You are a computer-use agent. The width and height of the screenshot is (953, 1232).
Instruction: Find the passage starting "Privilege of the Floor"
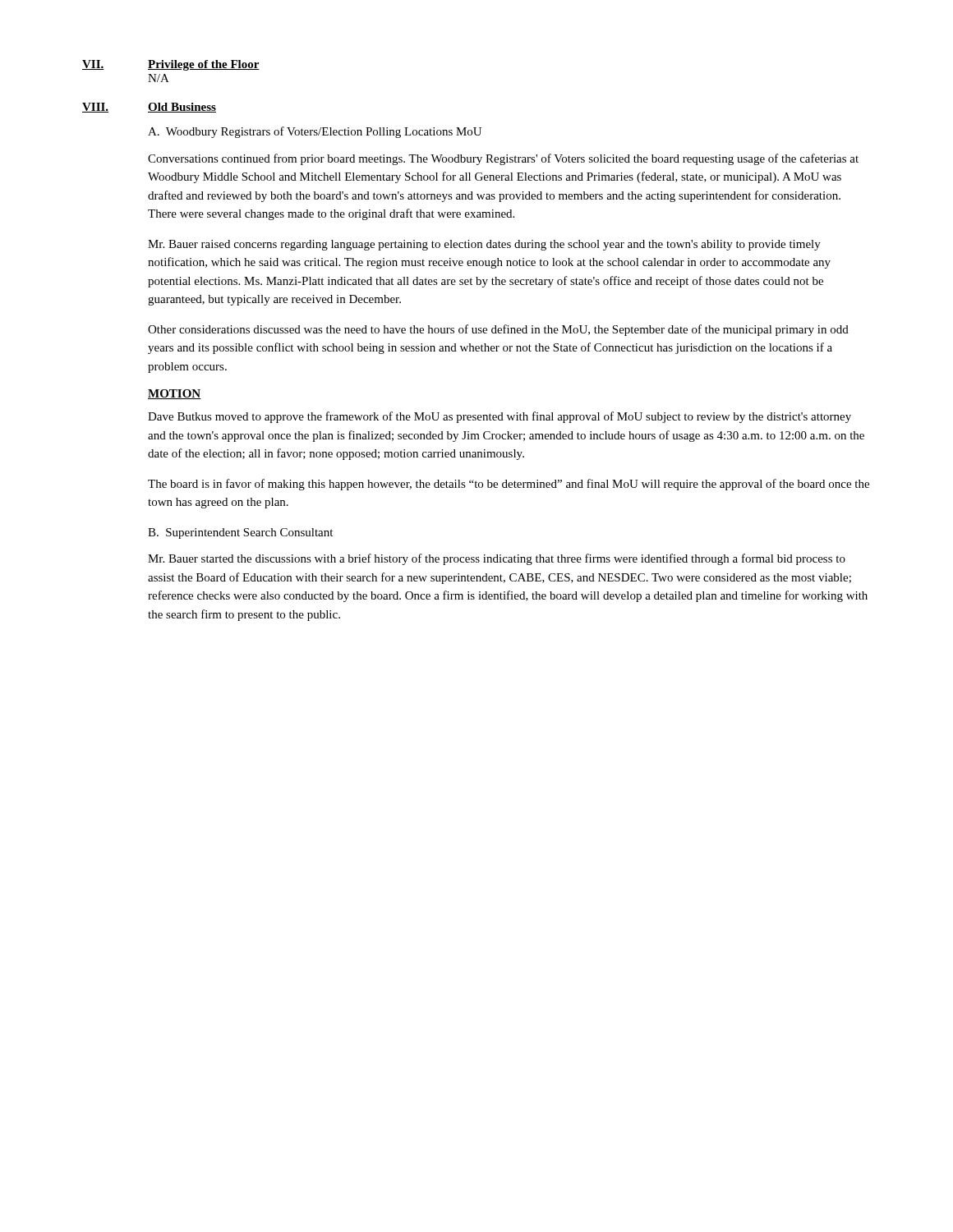click(204, 64)
